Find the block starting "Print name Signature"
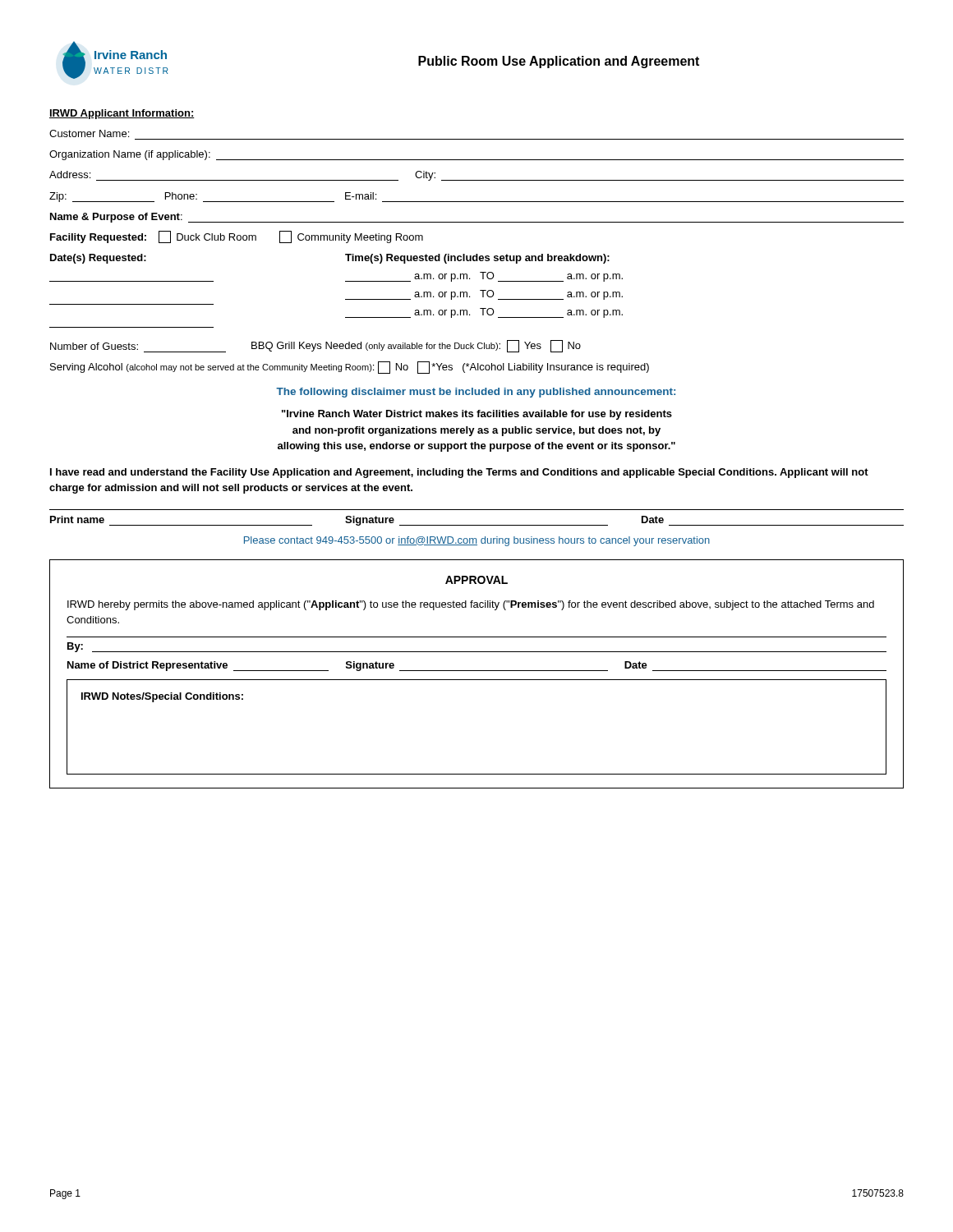The image size is (953, 1232). point(476,519)
